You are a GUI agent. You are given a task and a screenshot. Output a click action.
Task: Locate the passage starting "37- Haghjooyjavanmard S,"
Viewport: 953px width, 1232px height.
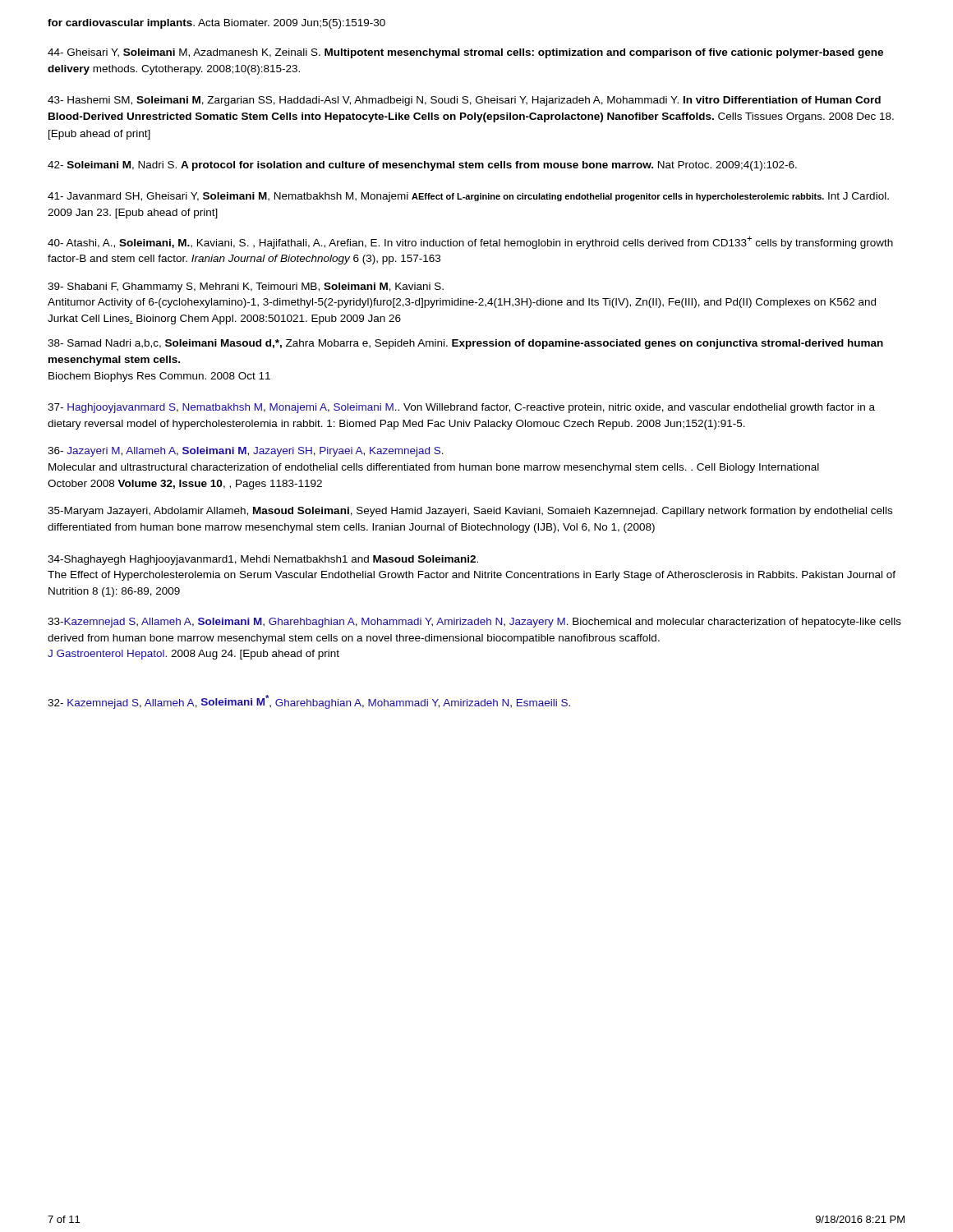[461, 415]
